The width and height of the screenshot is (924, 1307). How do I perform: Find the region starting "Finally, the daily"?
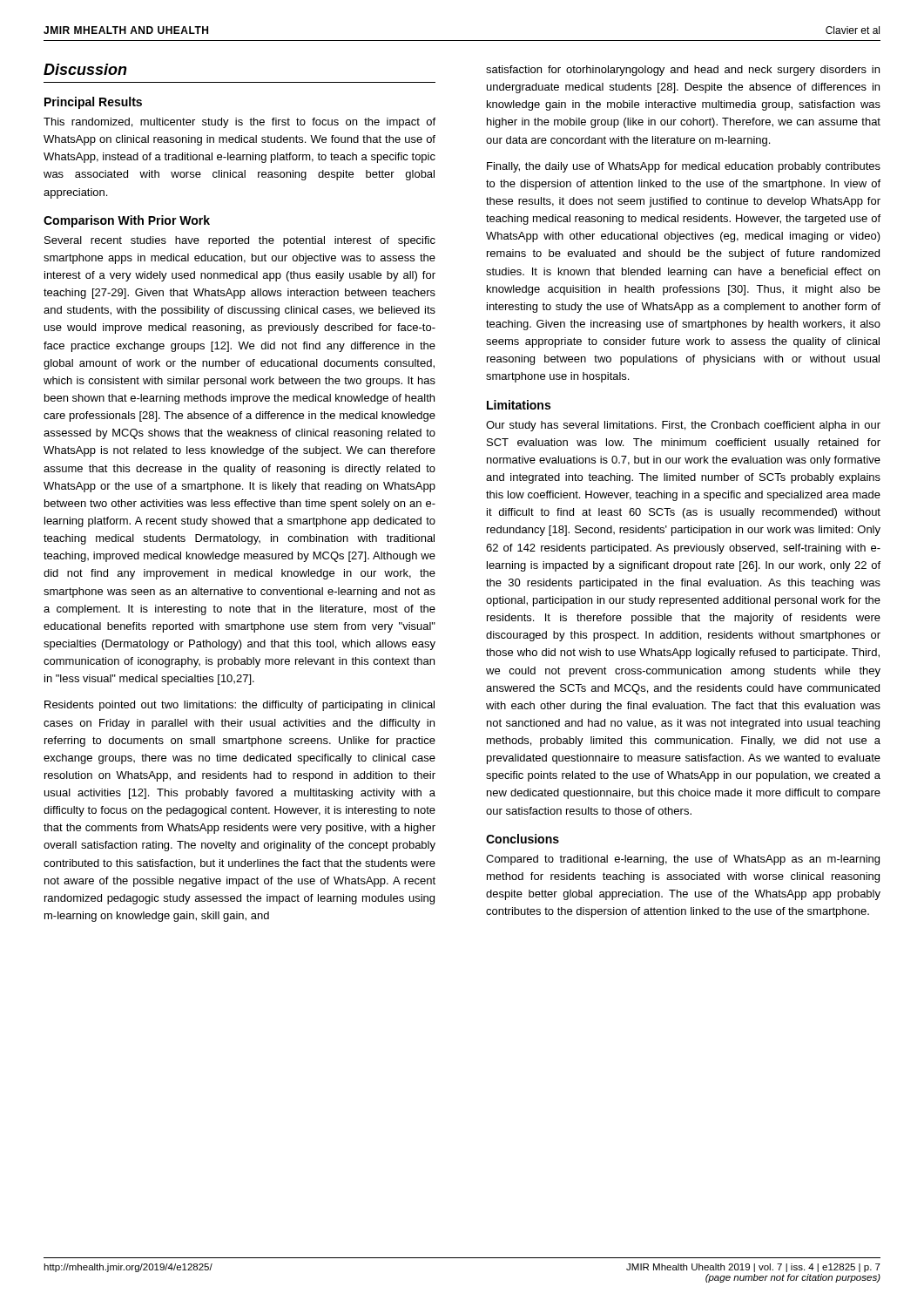pyautogui.click(x=683, y=272)
